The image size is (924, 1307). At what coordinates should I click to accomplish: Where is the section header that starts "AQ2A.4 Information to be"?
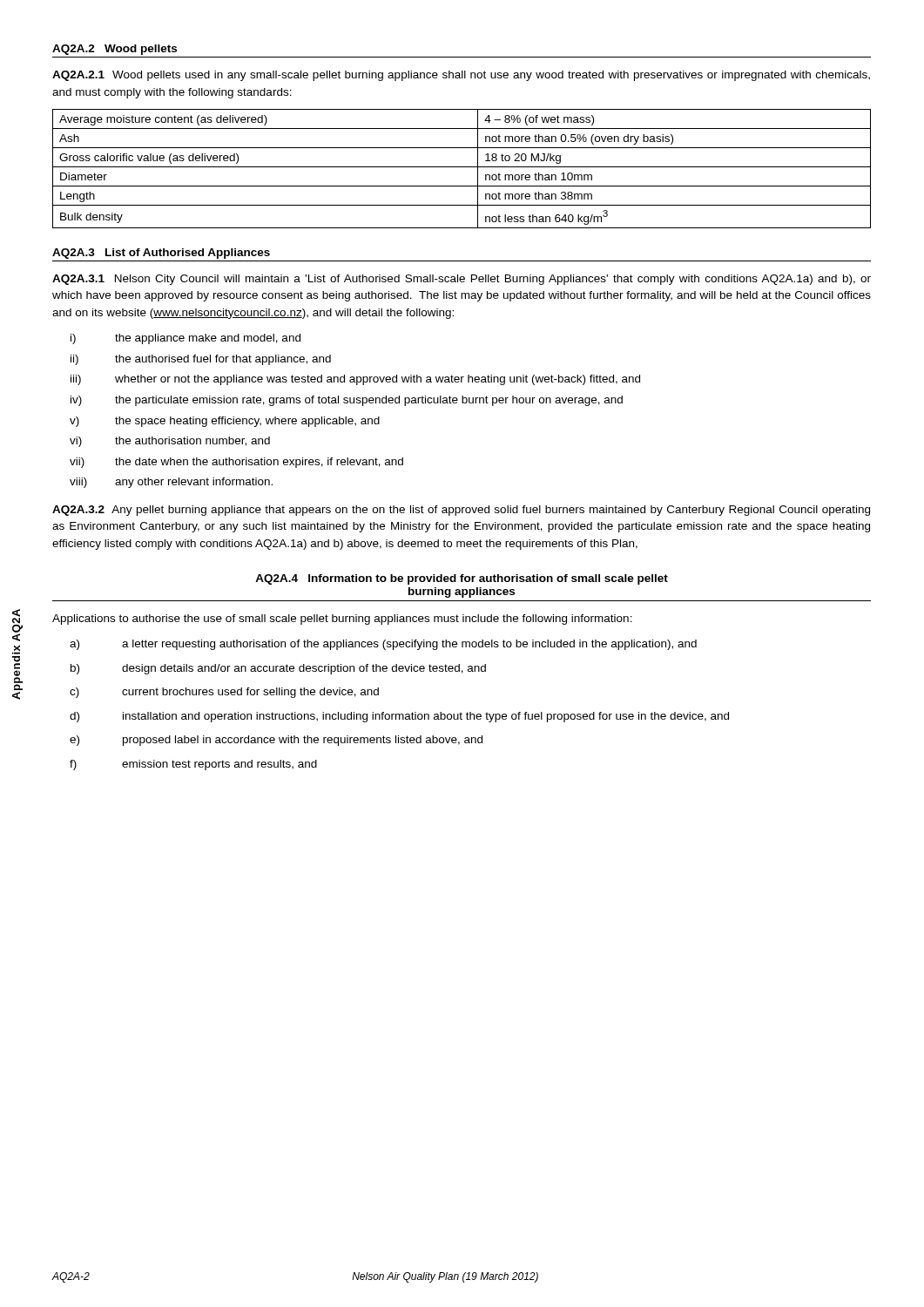(462, 584)
